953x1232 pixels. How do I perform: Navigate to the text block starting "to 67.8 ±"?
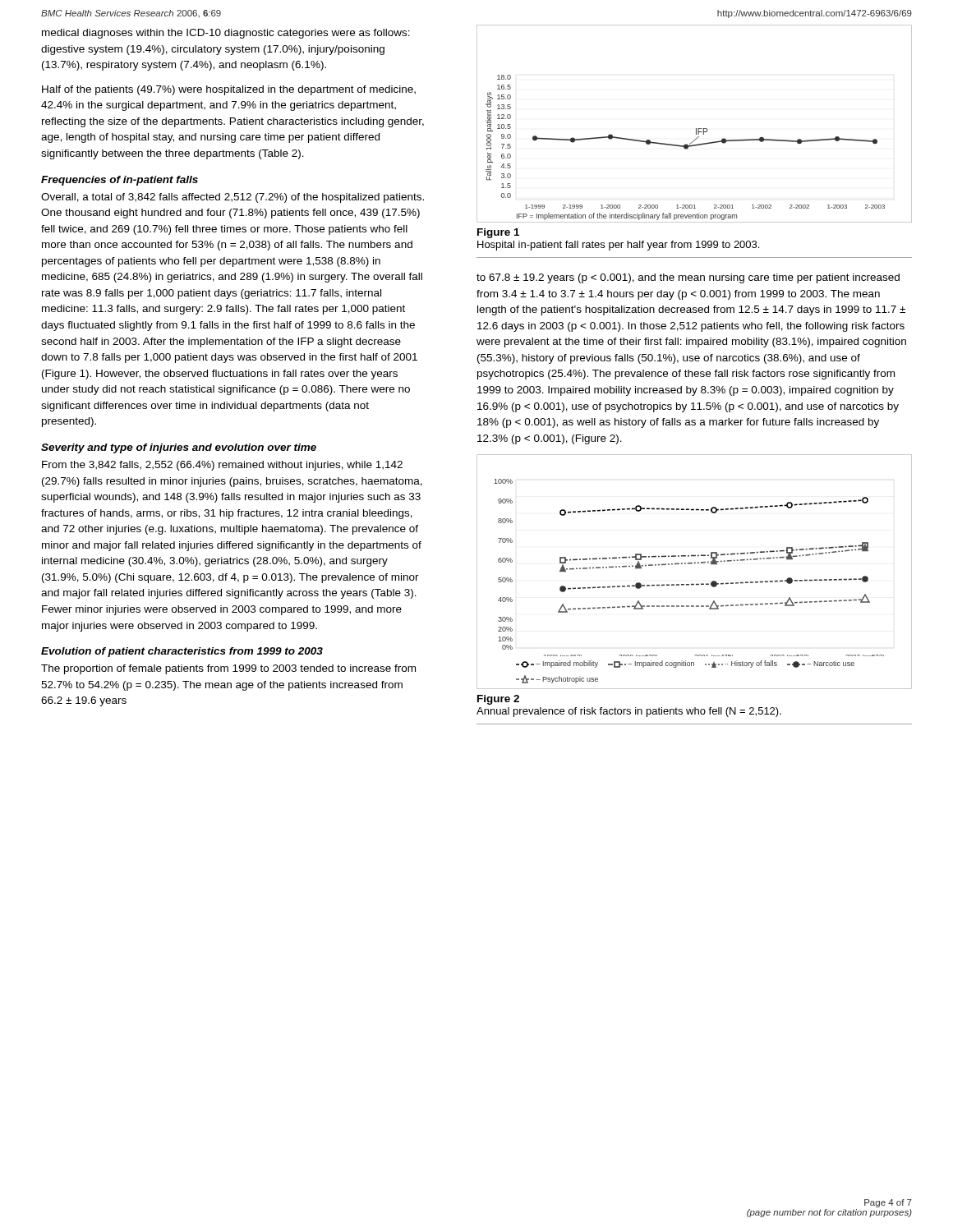pyautogui.click(x=692, y=358)
